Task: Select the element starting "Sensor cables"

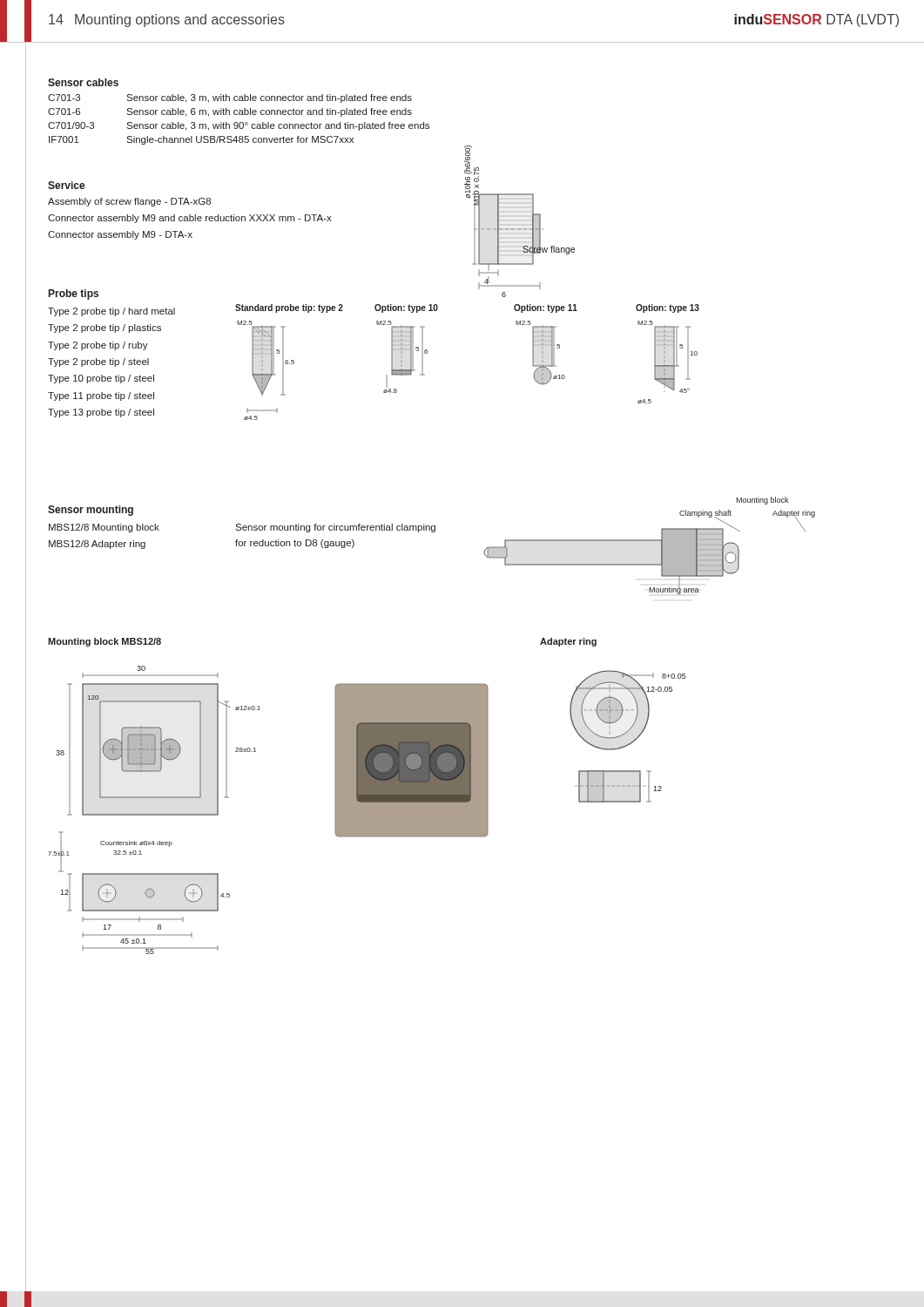Action: pyautogui.click(x=83, y=83)
